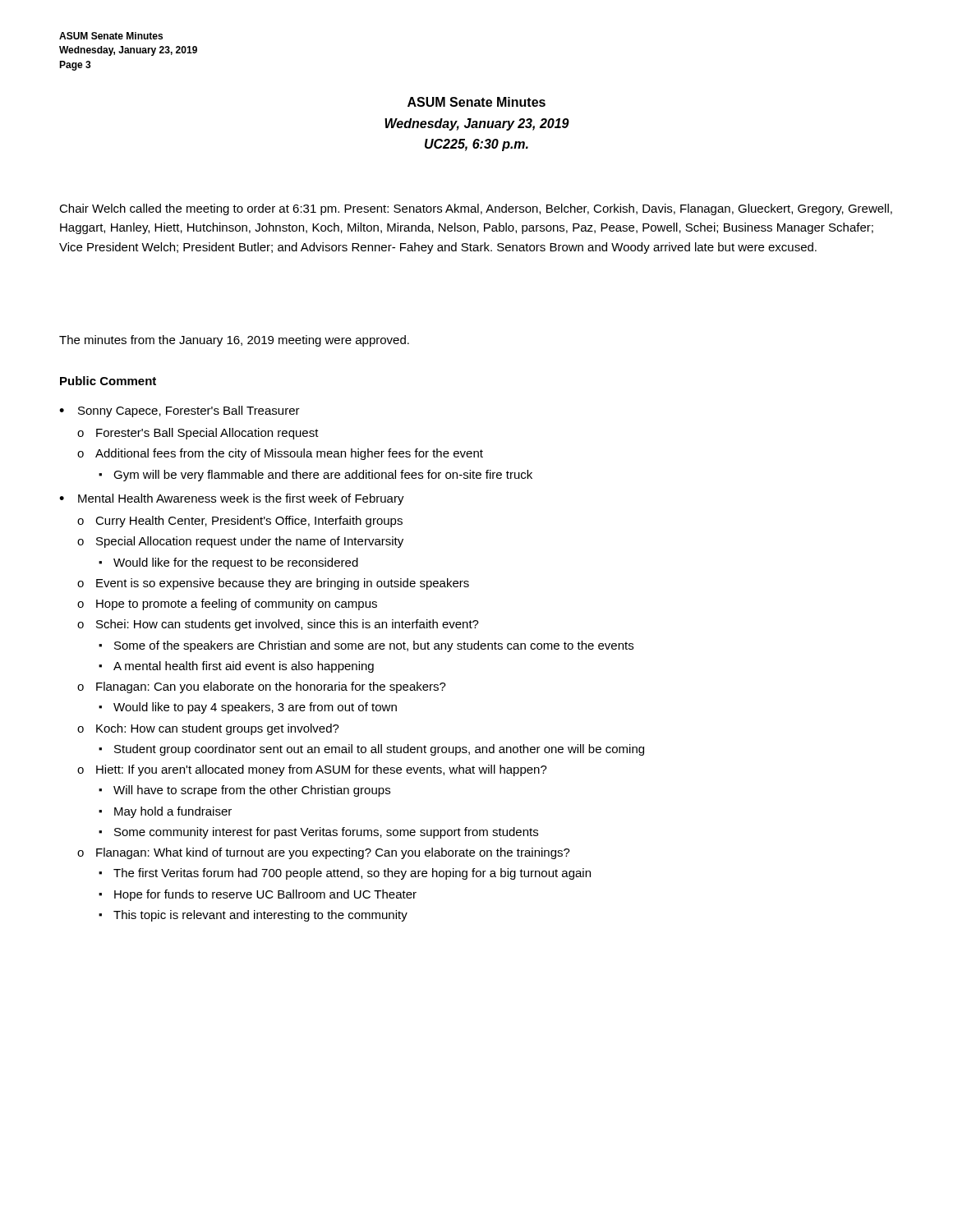The height and width of the screenshot is (1232, 953).
Task: Select the section header that says "Public Comment"
Action: 108,381
